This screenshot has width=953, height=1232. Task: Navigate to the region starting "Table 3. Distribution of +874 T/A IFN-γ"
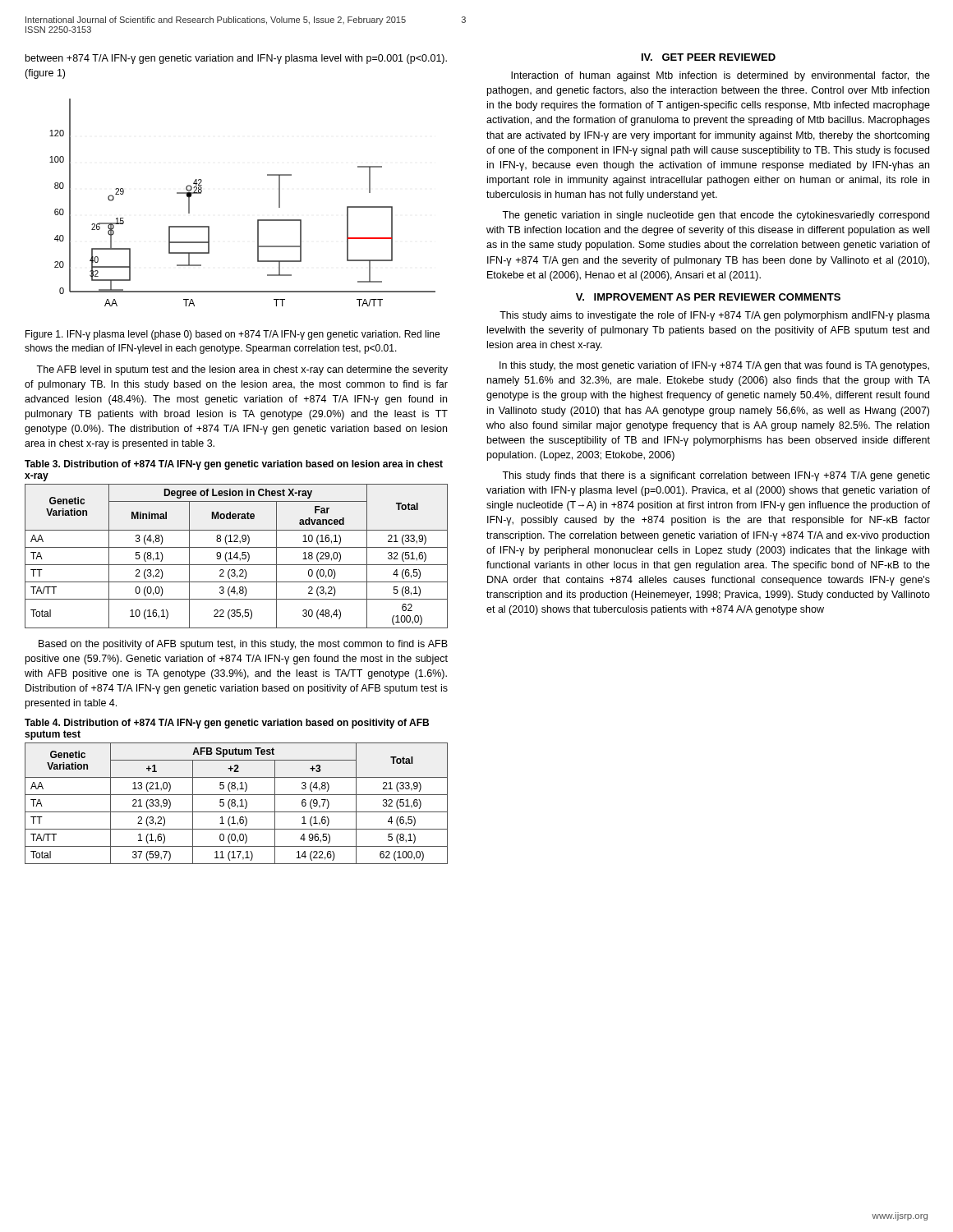point(234,469)
